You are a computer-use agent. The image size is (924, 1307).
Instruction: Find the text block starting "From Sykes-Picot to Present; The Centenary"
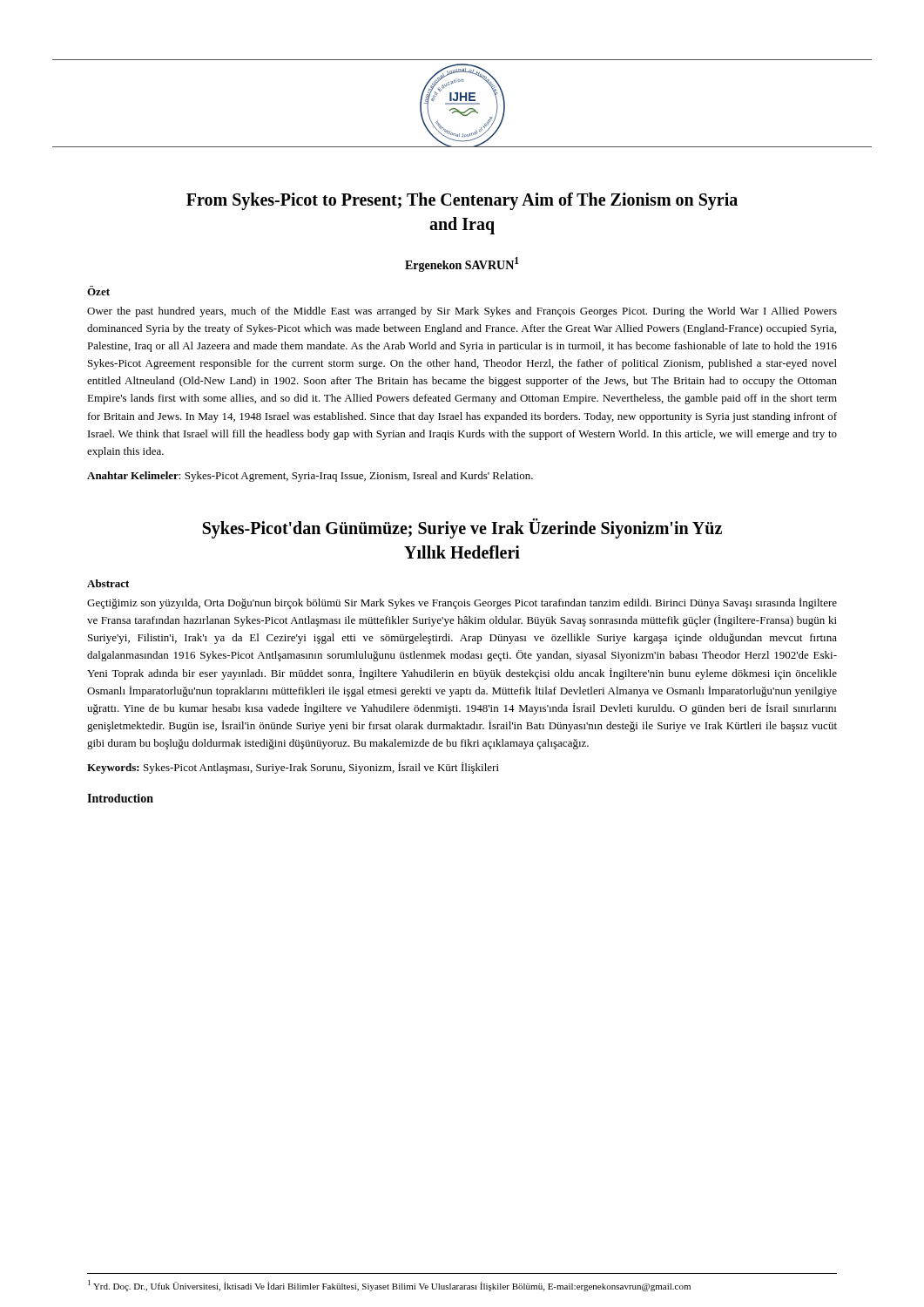(462, 212)
